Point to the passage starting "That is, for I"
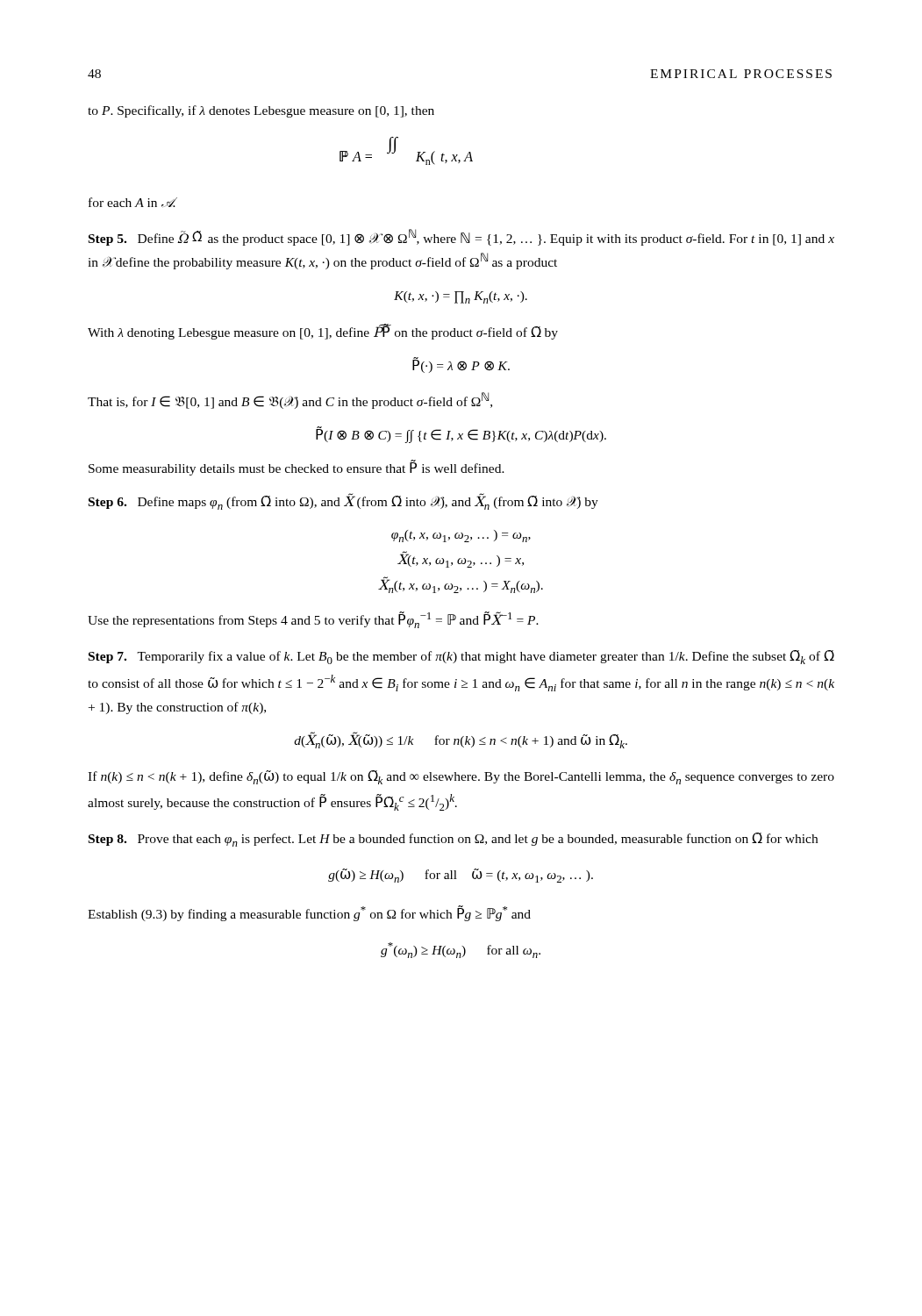The height and width of the screenshot is (1316, 922). point(290,399)
